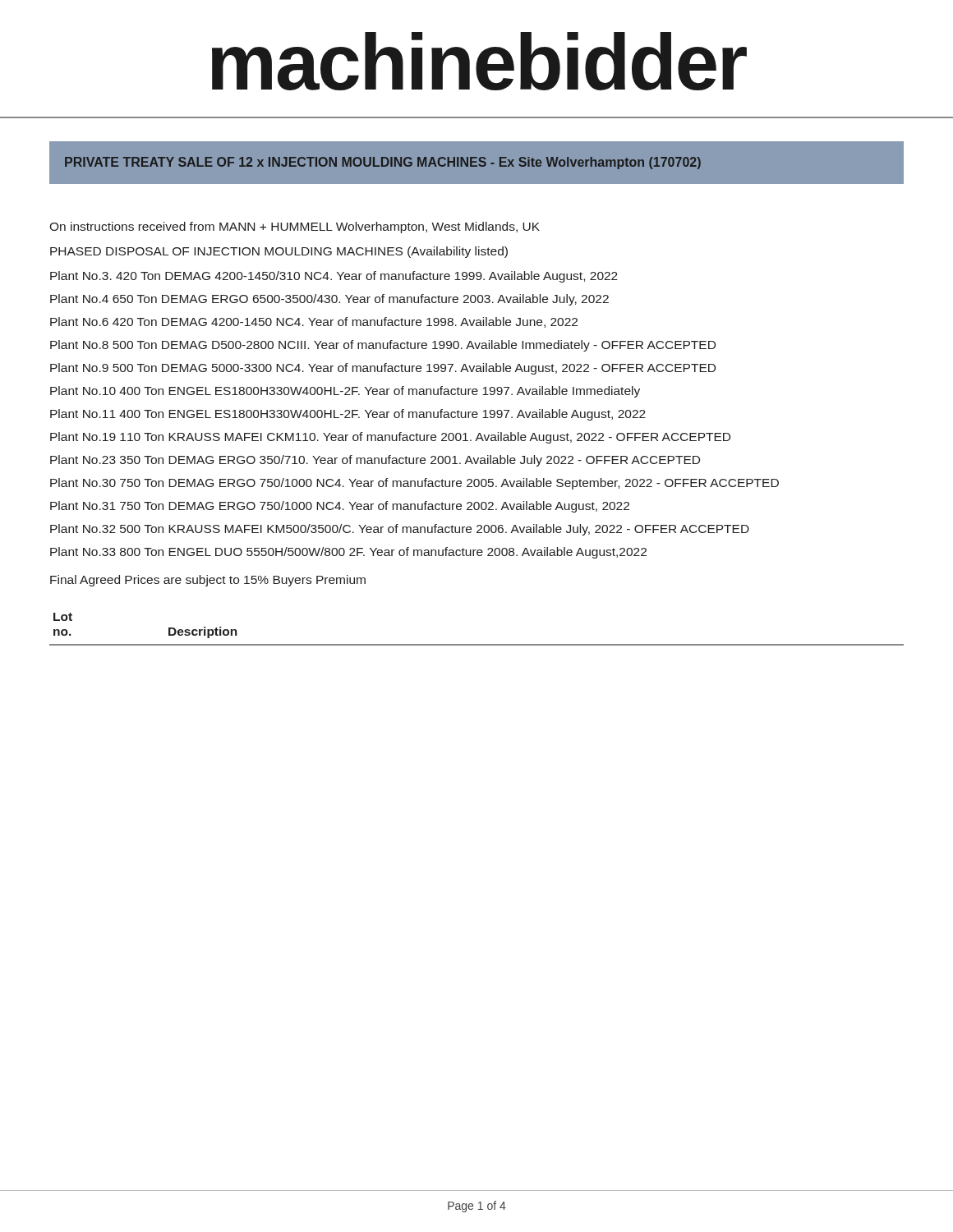Locate the region starting "Plant No.3. 420"
Viewport: 953px width, 1232px height.
coord(334,276)
